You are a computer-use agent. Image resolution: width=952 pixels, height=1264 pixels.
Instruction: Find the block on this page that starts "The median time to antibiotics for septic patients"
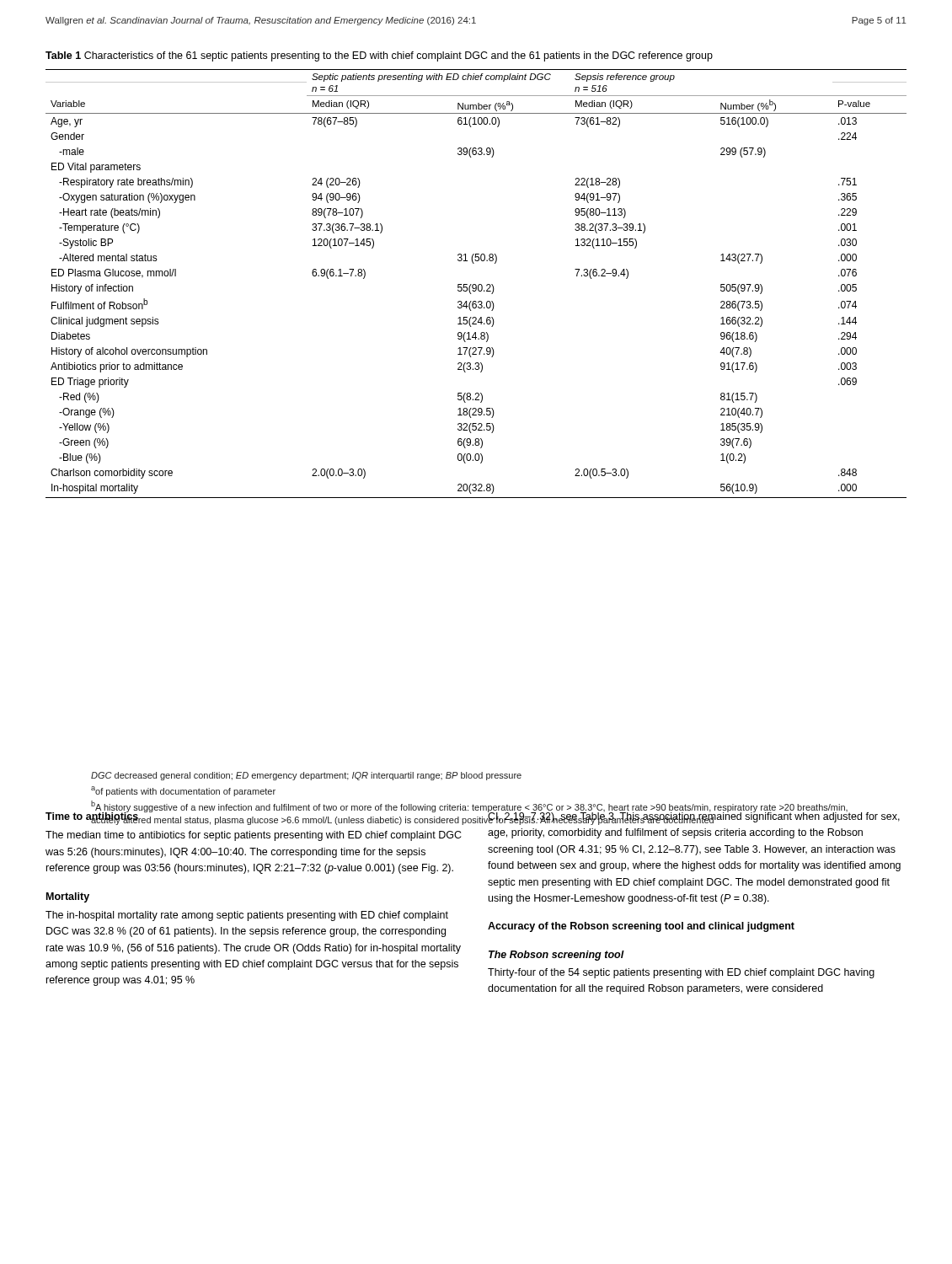coord(254,852)
